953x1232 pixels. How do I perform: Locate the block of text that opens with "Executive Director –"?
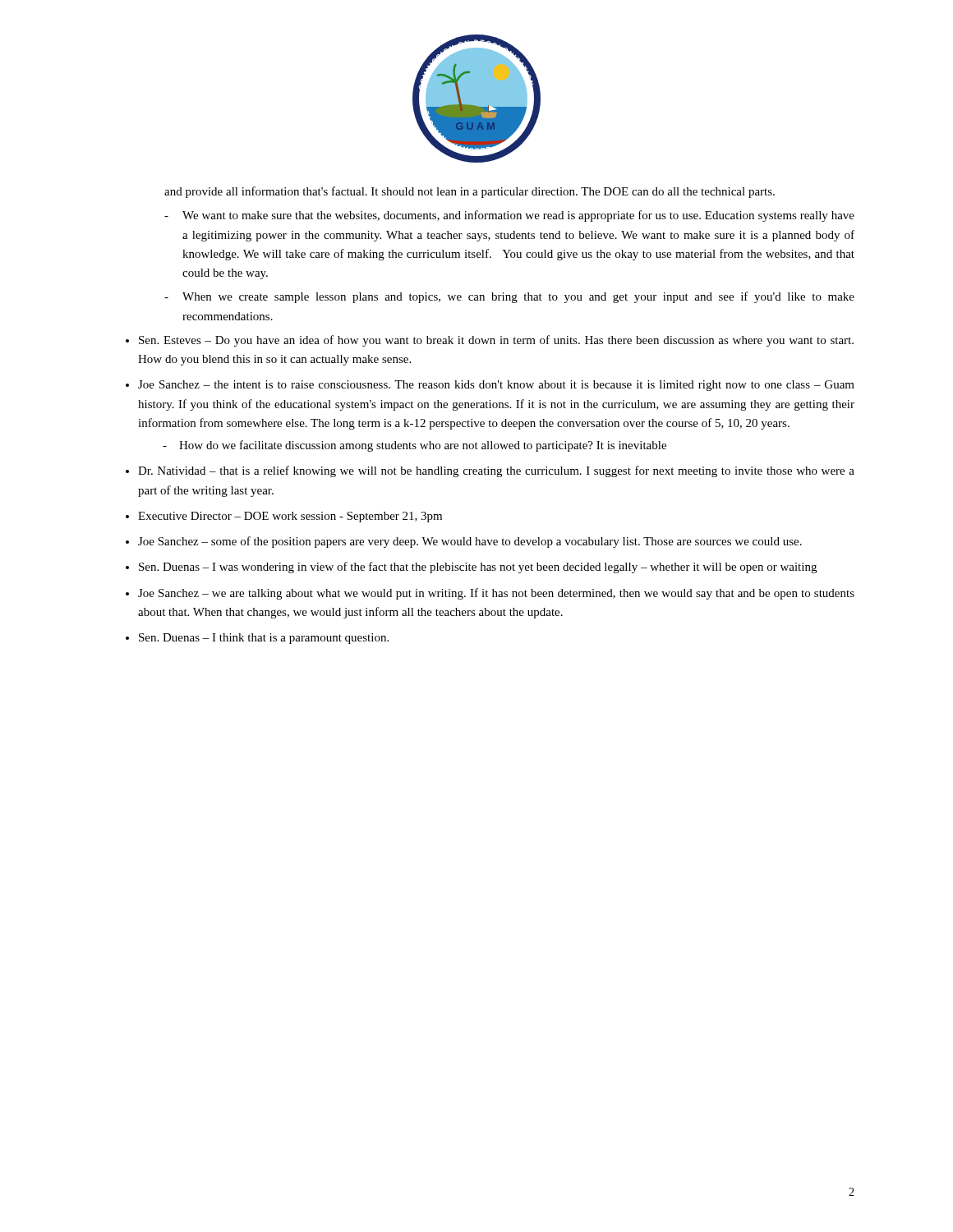[290, 516]
